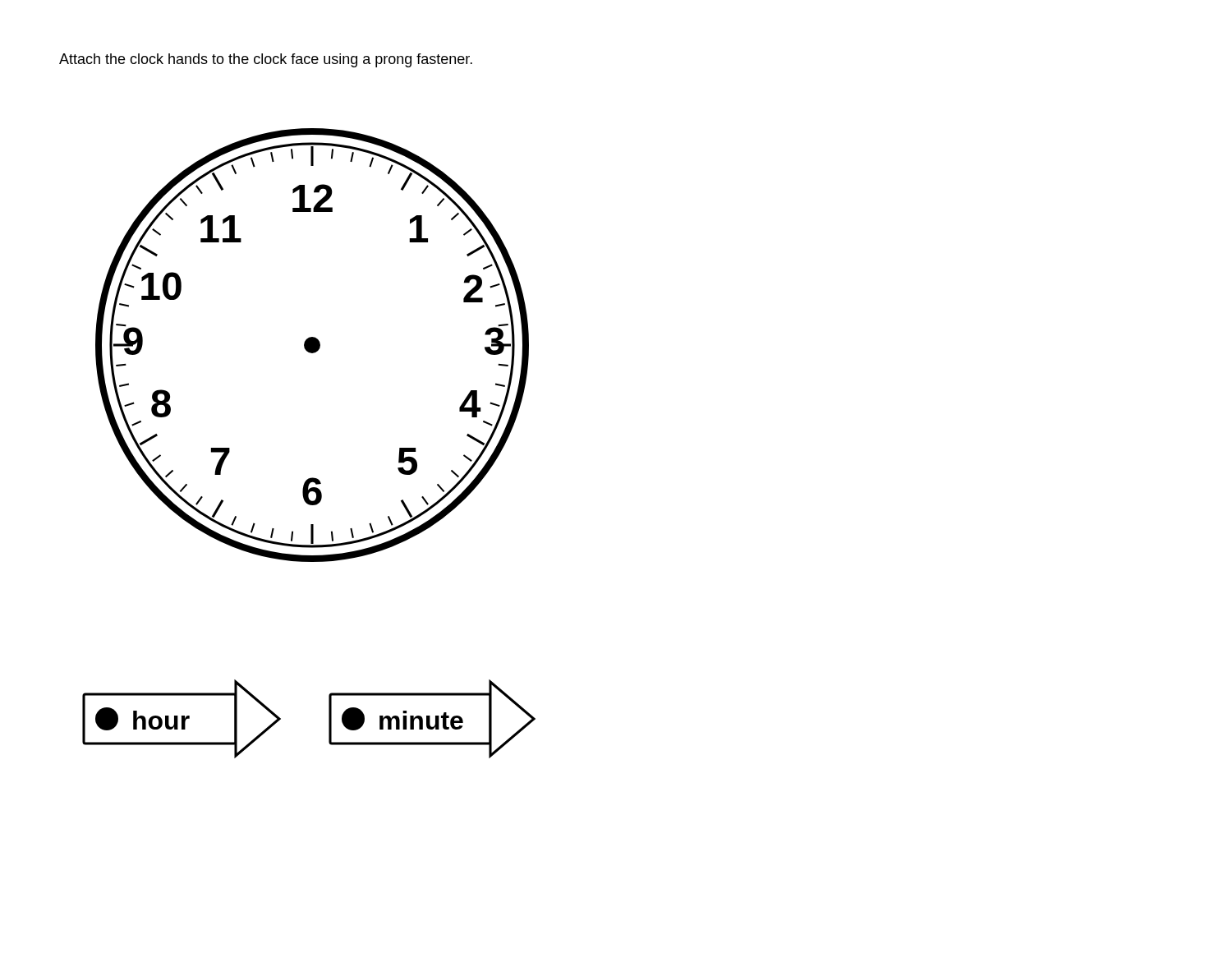The width and height of the screenshot is (1232, 953).
Task: Find the block on this page that starts "Attach the clock hands to"
Action: point(266,59)
